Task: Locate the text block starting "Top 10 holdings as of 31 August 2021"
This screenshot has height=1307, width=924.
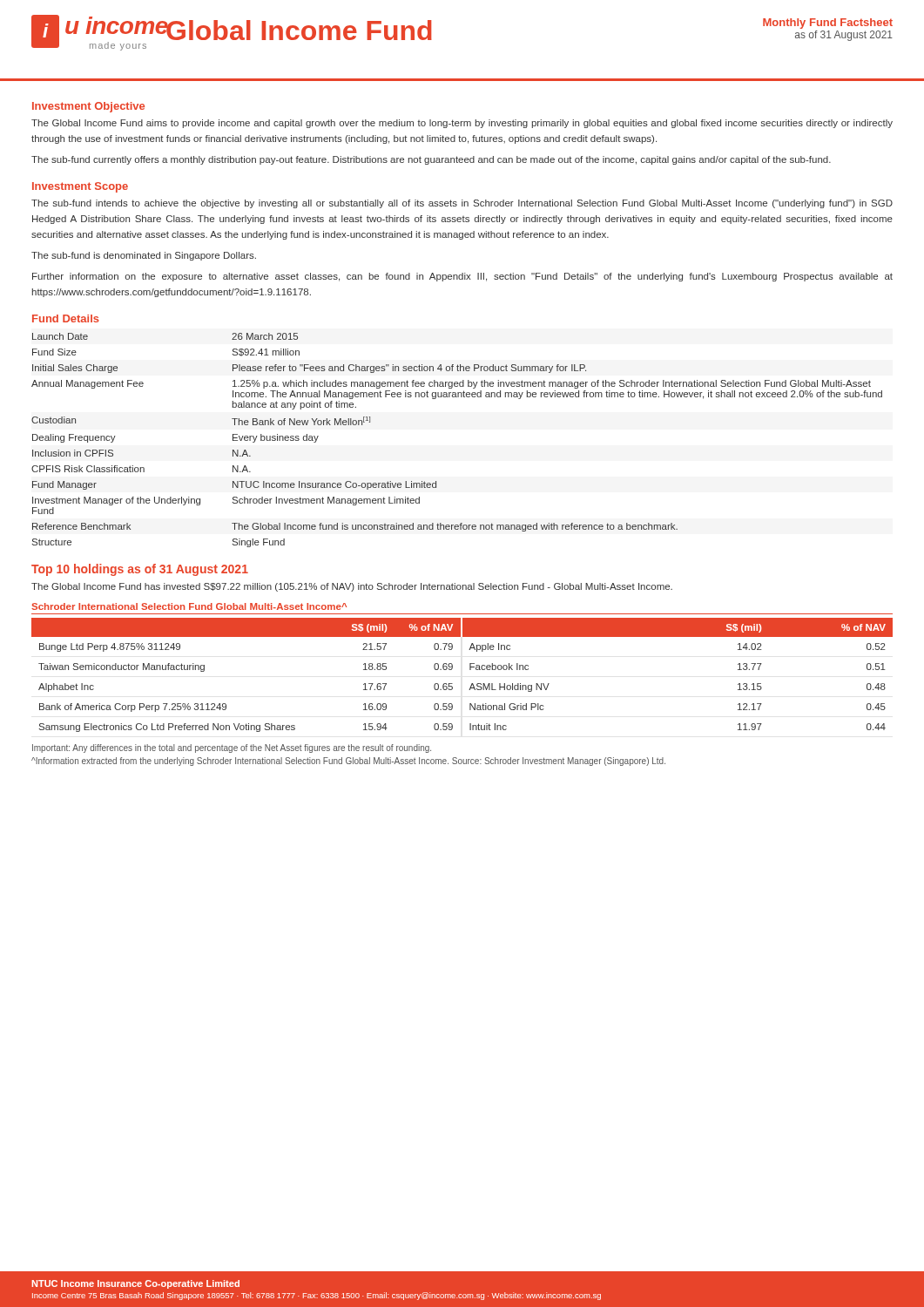Action: [140, 569]
